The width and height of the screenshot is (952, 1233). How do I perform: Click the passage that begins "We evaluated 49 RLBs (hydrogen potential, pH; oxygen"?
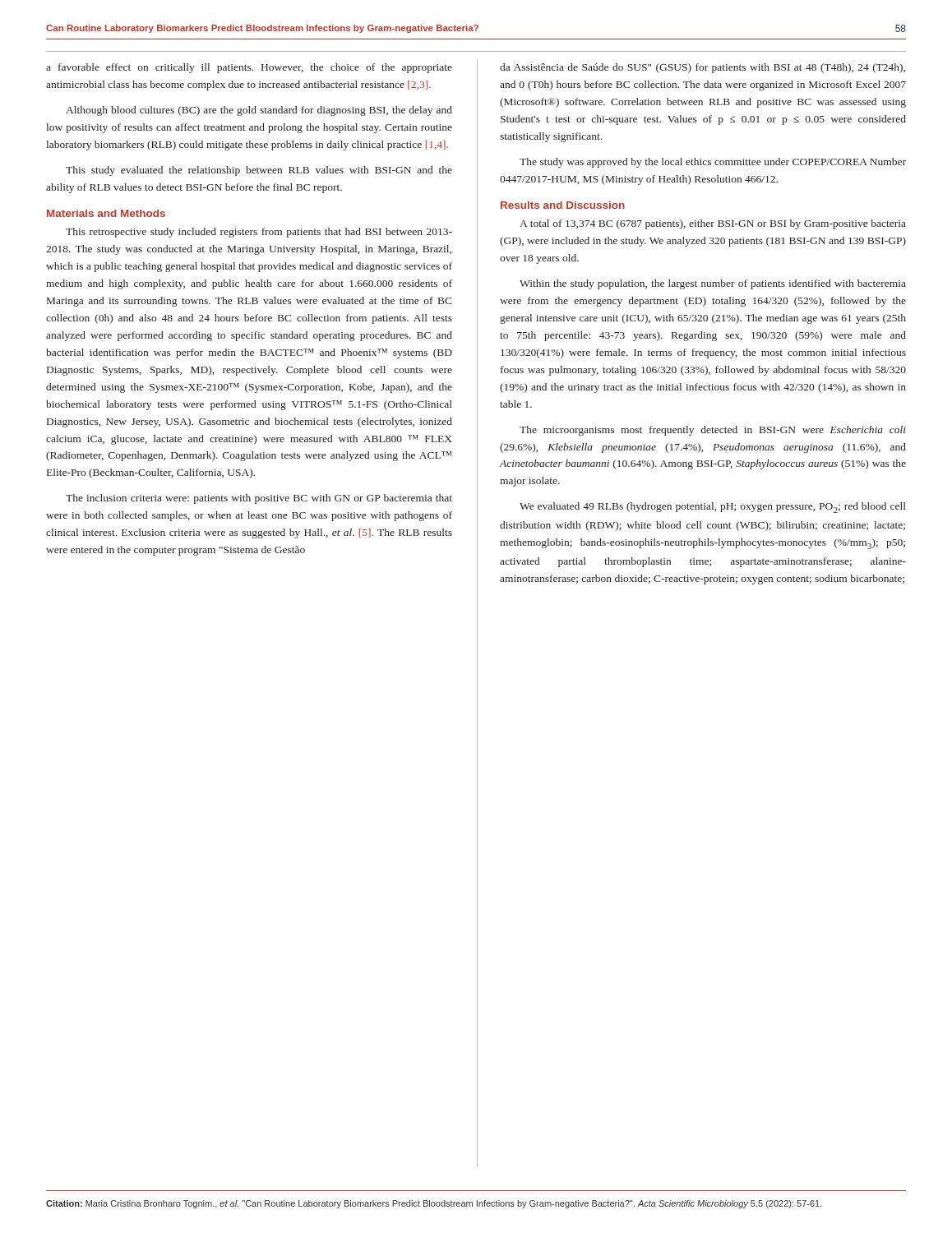tap(703, 542)
